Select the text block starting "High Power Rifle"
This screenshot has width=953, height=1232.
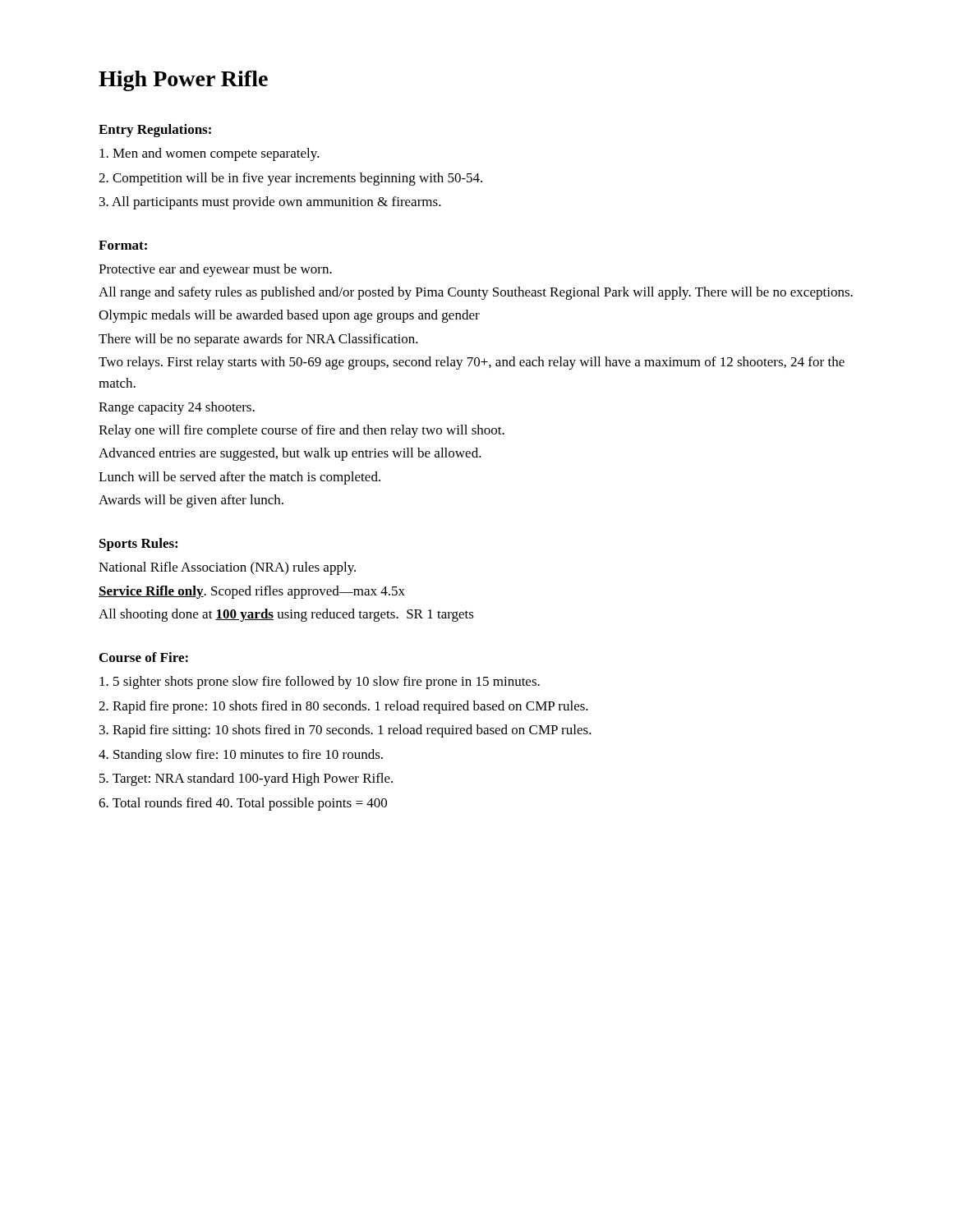click(x=183, y=78)
